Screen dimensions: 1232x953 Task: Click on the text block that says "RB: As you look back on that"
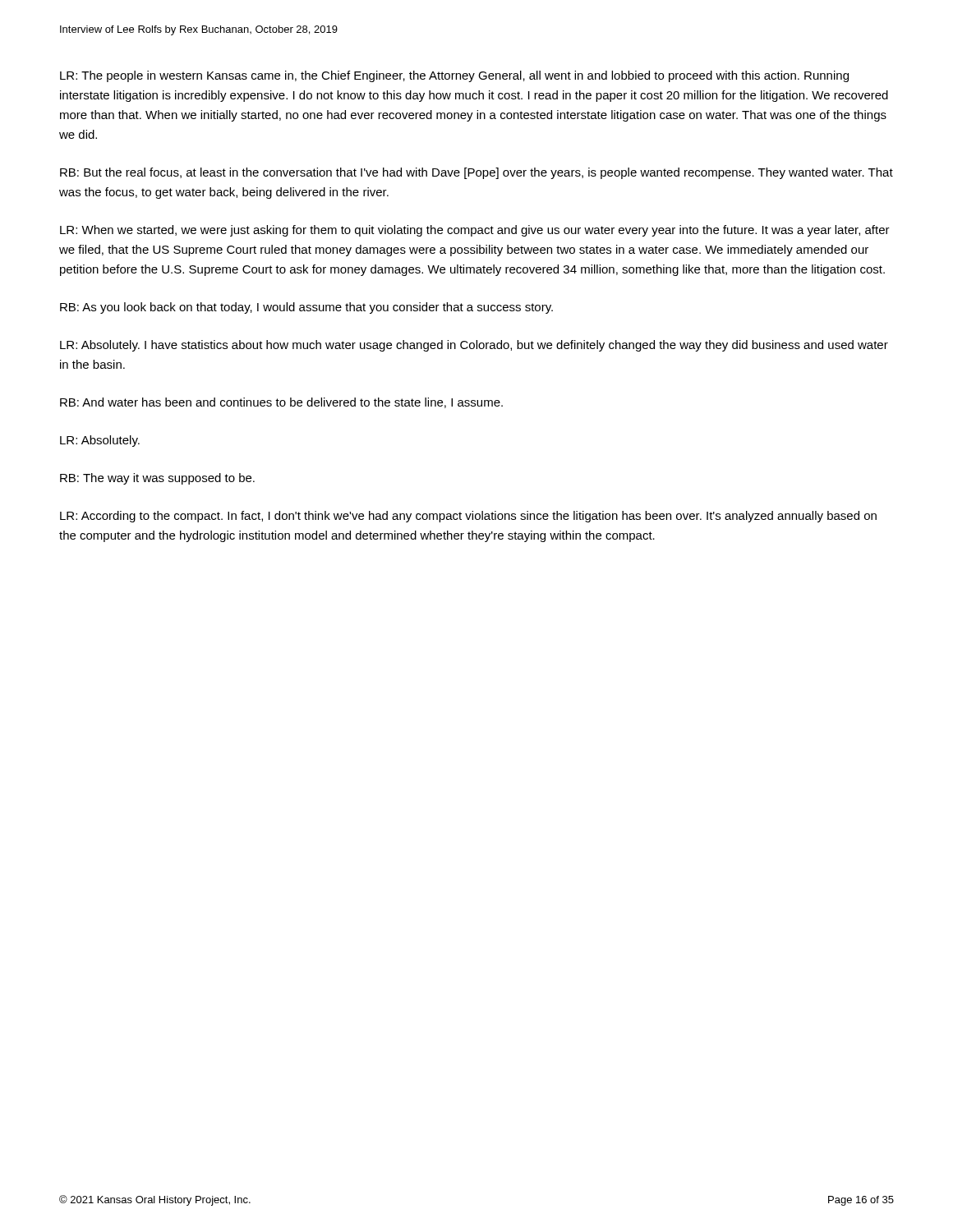click(x=307, y=307)
